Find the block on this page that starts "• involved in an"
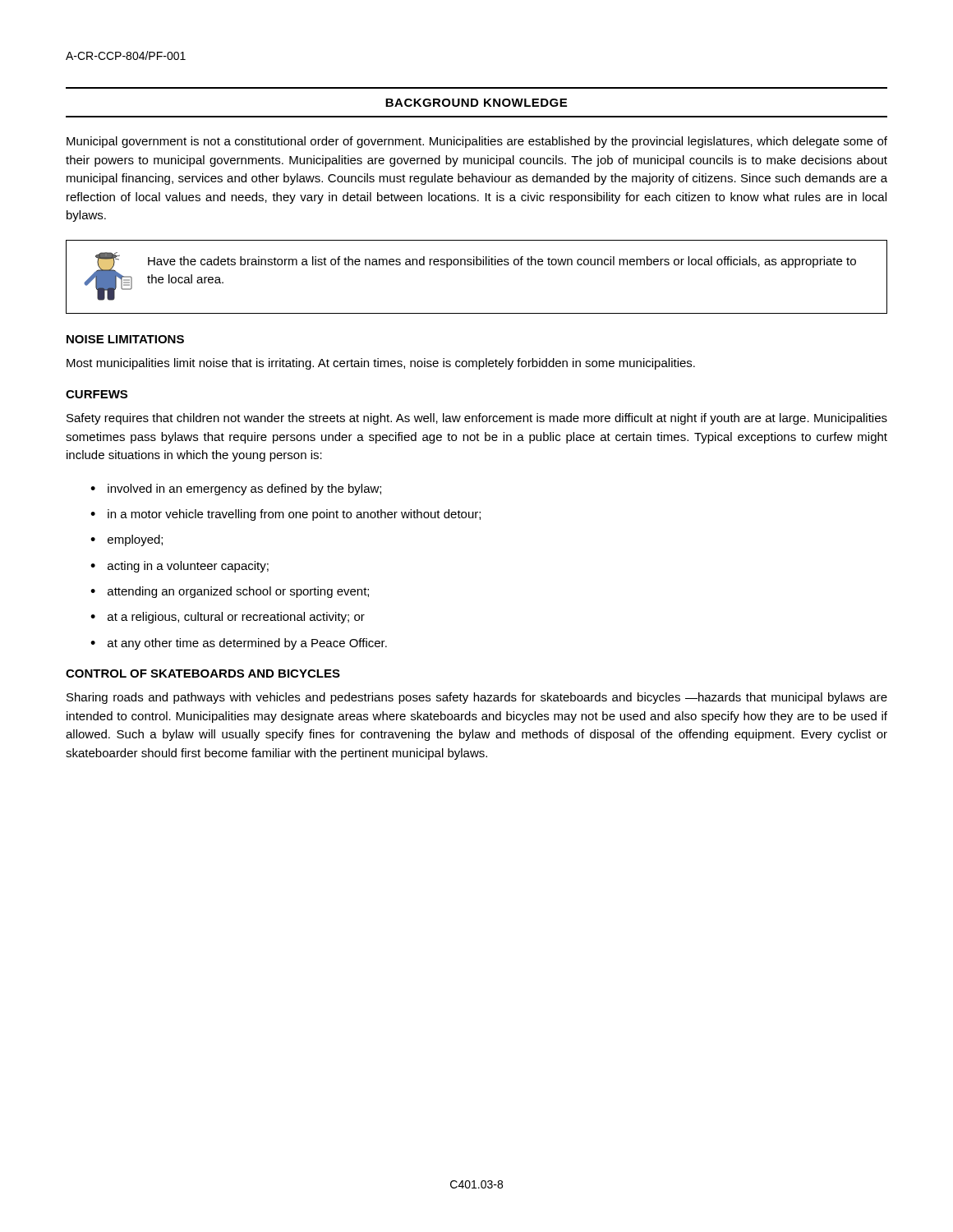This screenshot has height=1232, width=953. pyautogui.click(x=236, y=489)
